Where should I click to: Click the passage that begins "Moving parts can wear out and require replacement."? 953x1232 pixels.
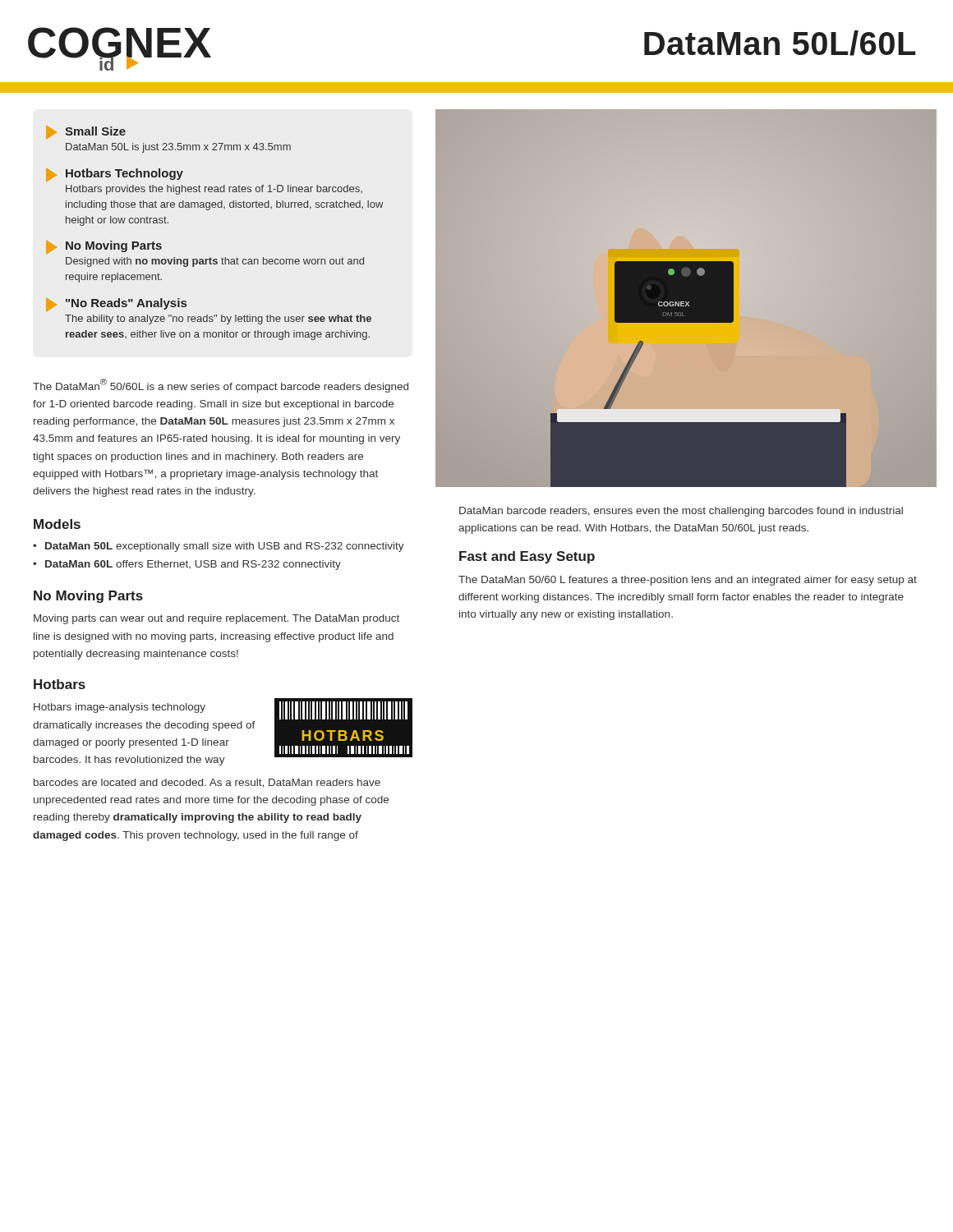pos(216,636)
